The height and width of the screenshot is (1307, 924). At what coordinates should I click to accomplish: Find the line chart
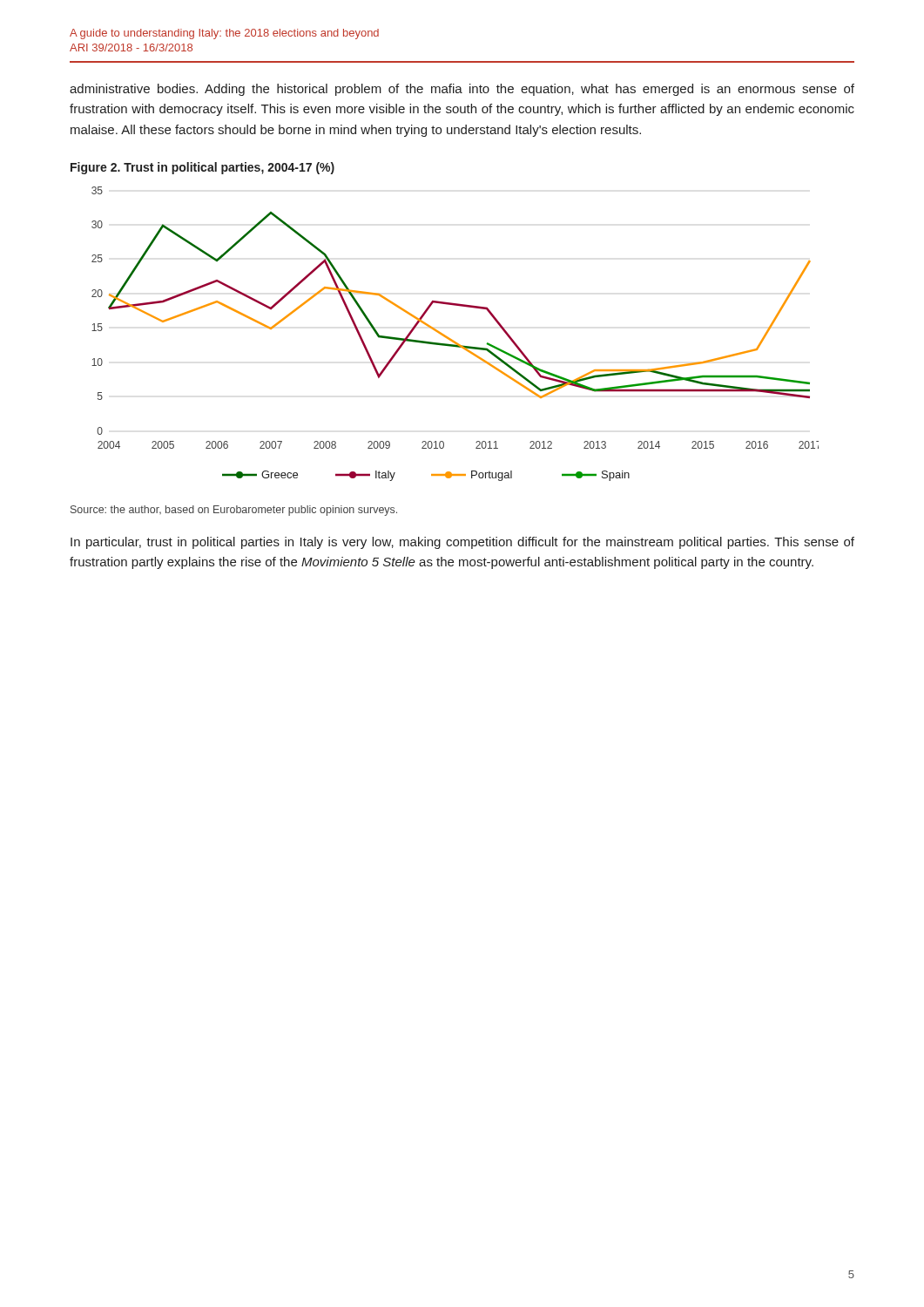pyautogui.click(x=444, y=340)
